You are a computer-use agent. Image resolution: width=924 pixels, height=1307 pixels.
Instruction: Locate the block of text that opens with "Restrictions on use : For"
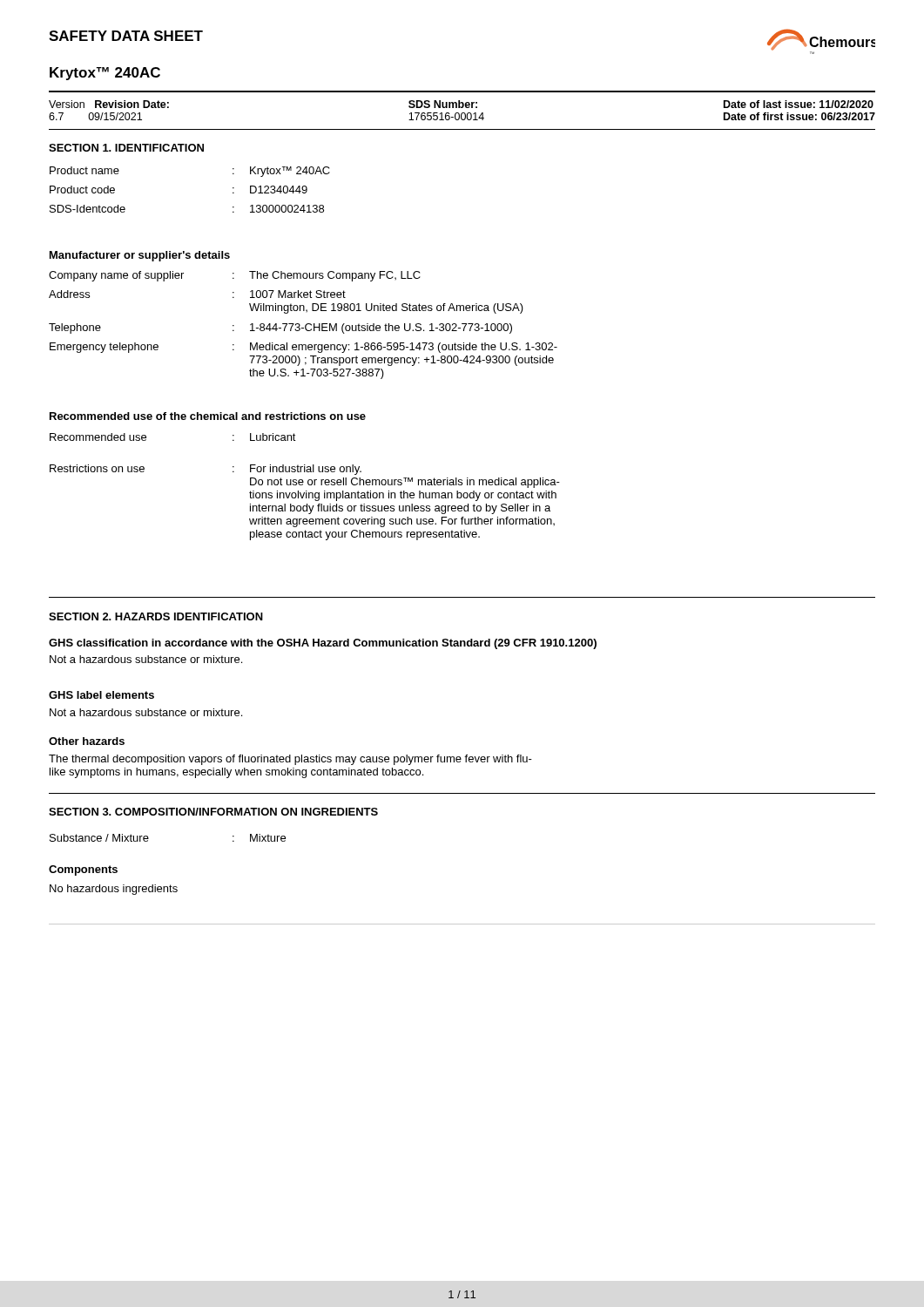point(462,501)
